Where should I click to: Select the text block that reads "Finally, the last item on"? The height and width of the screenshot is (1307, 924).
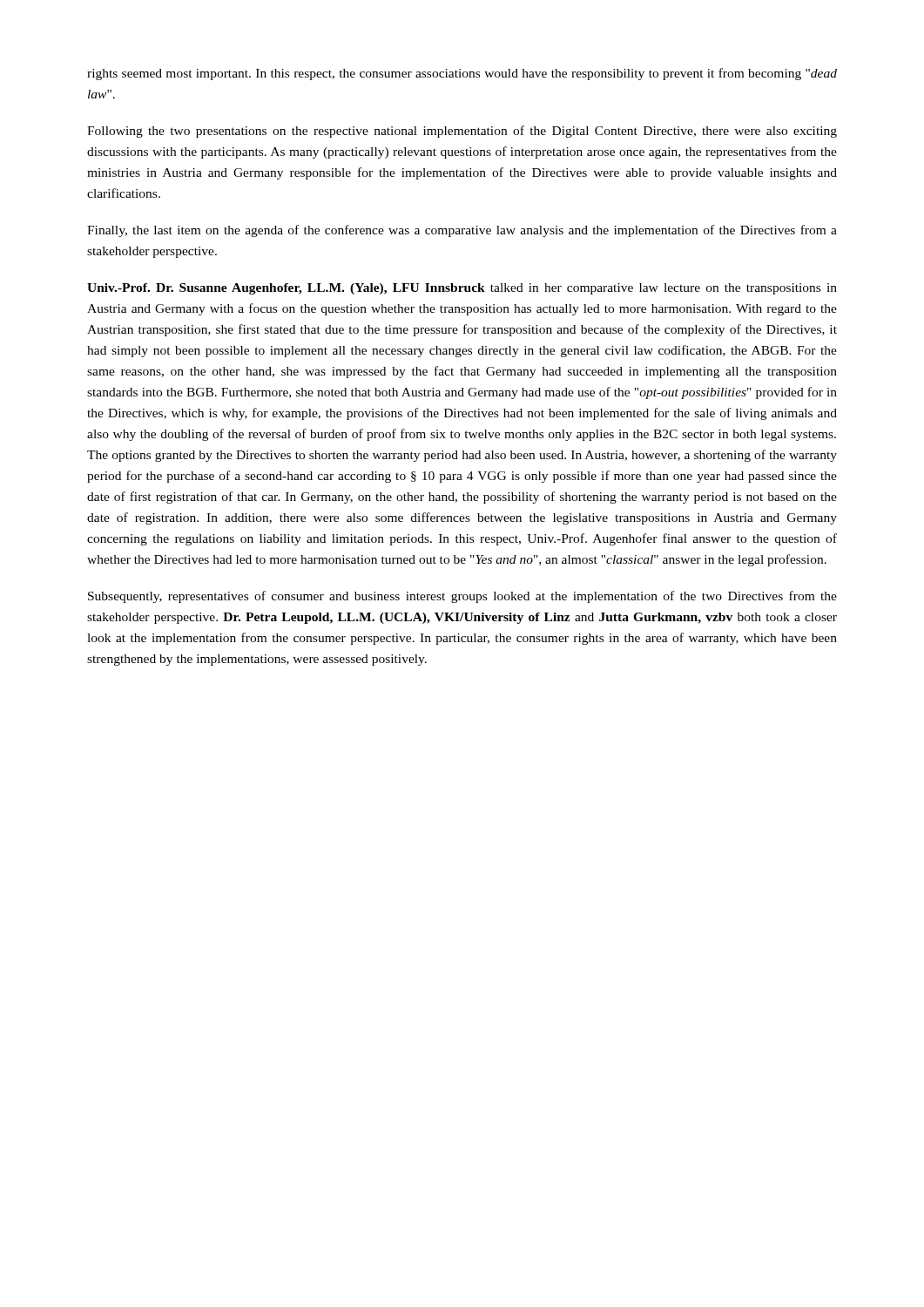462,240
